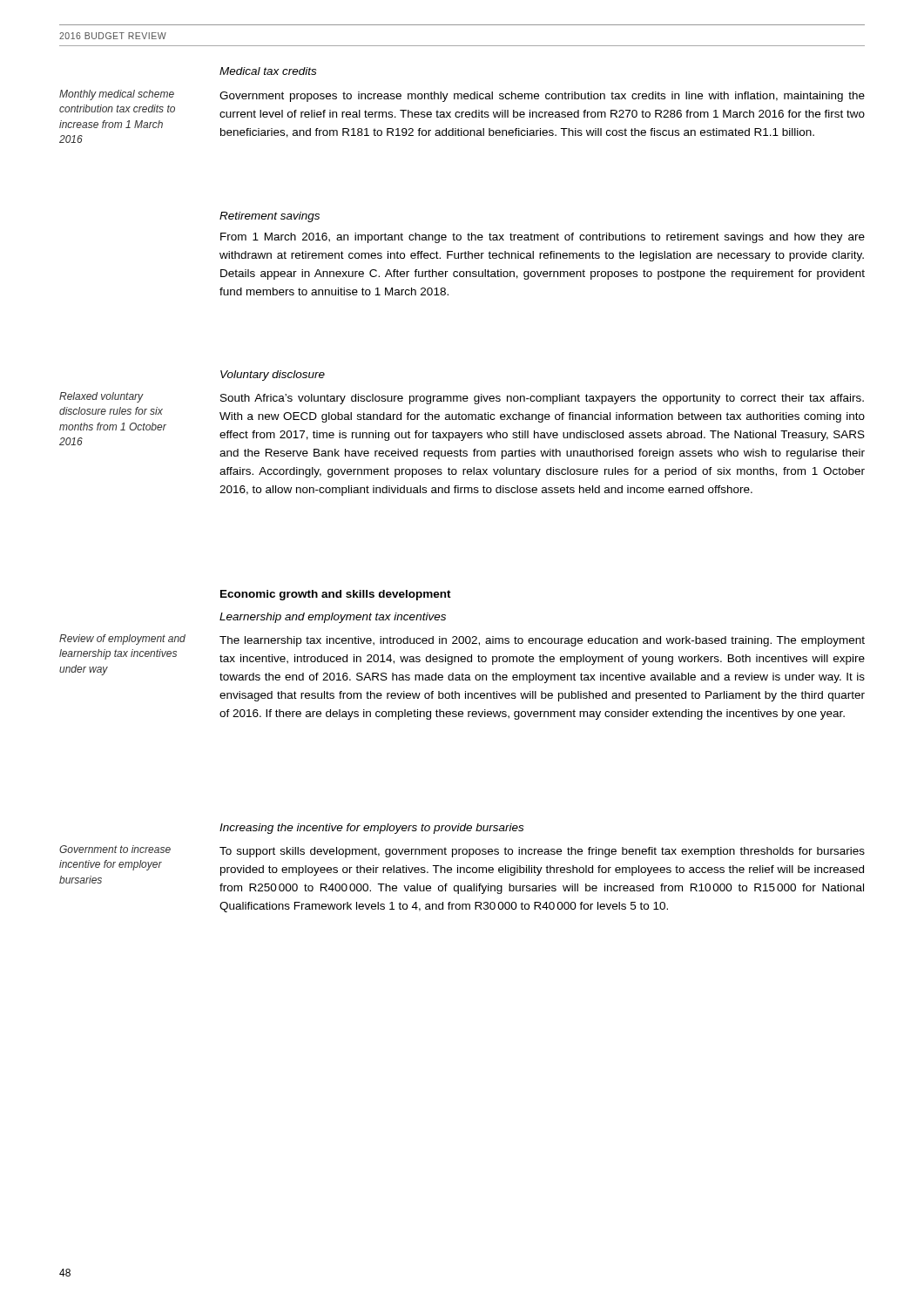This screenshot has width=924, height=1307.
Task: Click on the passage starting "Retirement savings"
Action: pyautogui.click(x=270, y=217)
